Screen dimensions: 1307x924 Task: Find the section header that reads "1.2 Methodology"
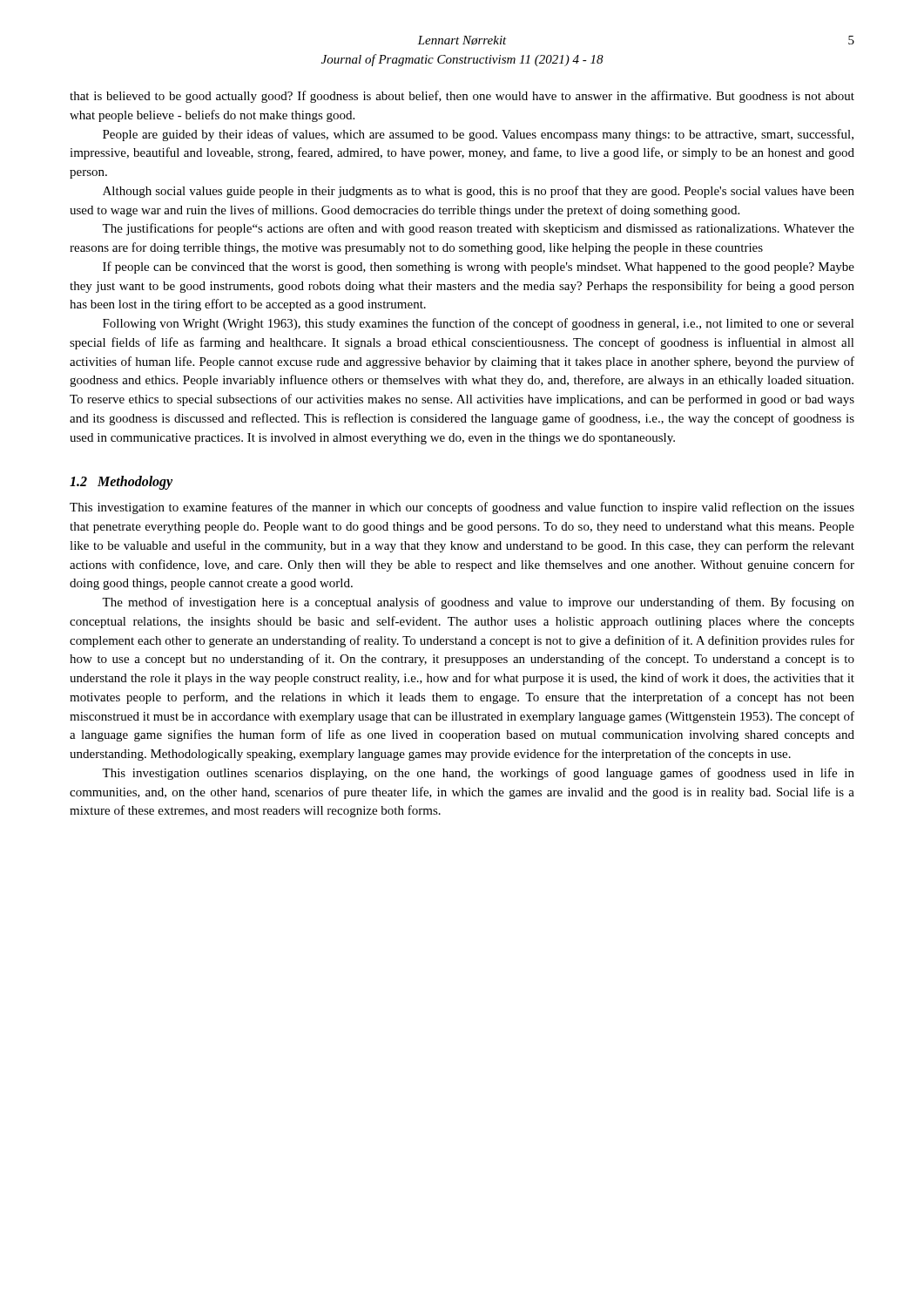(121, 482)
